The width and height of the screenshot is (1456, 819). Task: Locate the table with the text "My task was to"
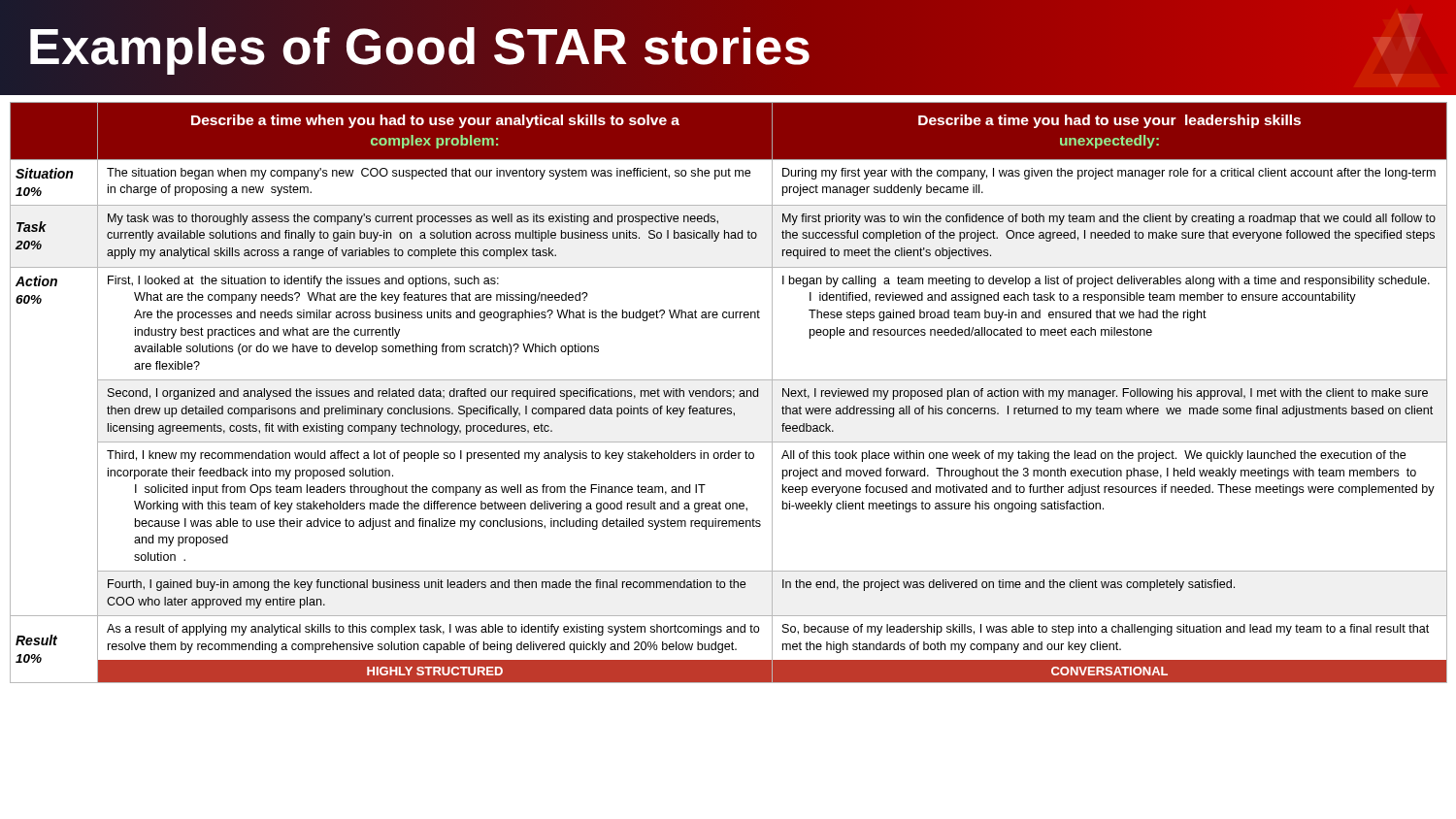[728, 391]
